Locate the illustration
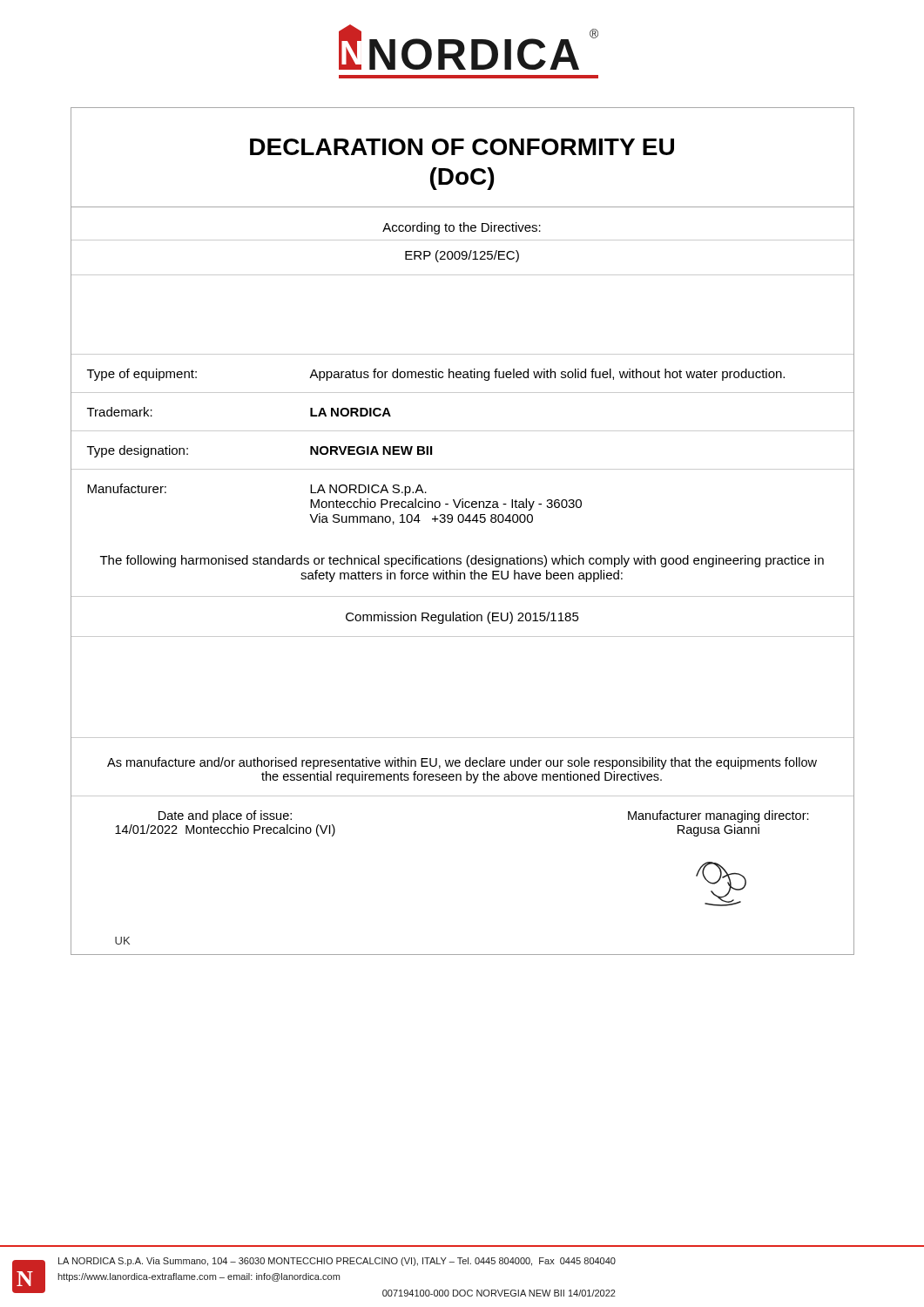 click(x=462, y=884)
